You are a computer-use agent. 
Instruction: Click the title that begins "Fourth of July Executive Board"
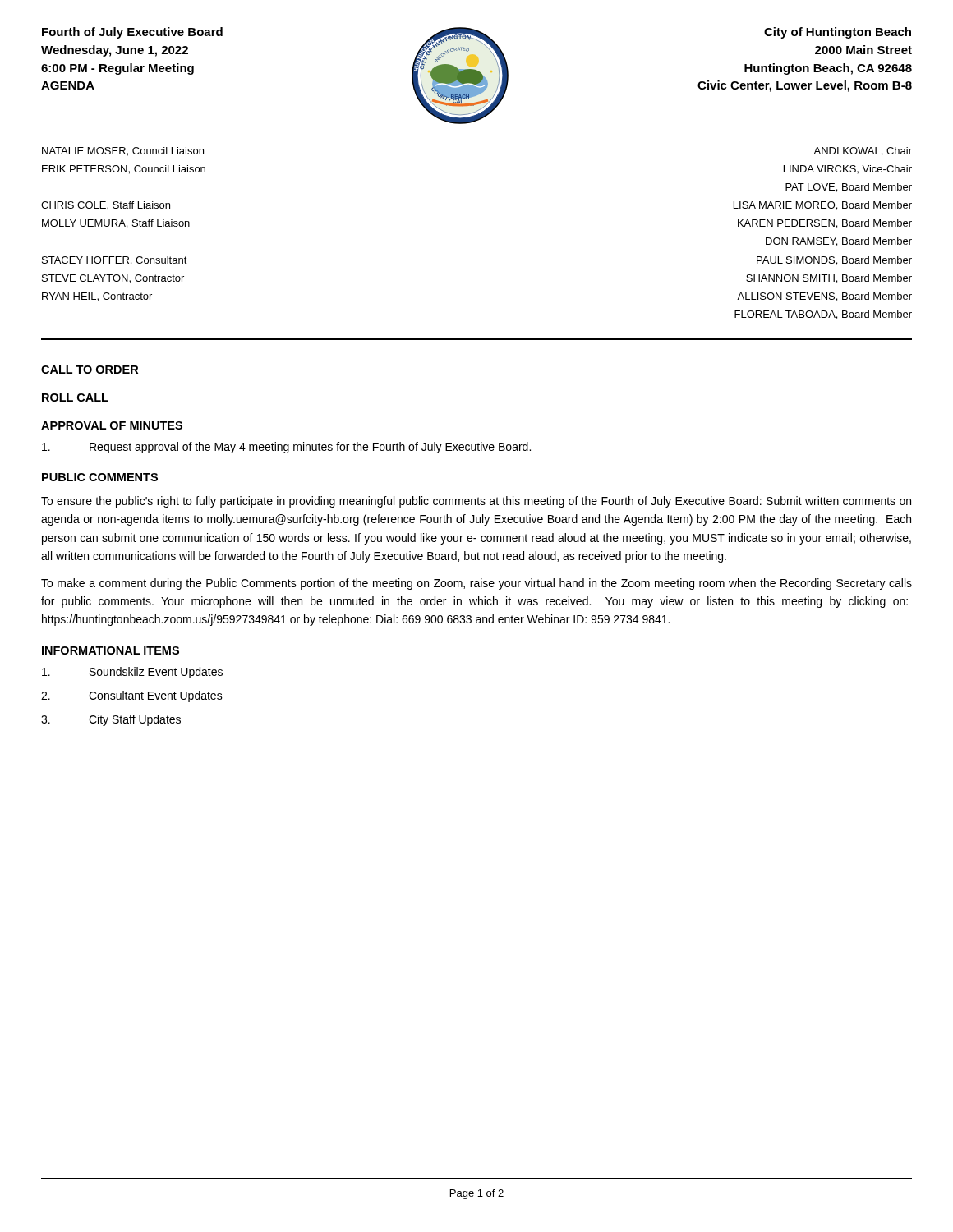point(132,59)
